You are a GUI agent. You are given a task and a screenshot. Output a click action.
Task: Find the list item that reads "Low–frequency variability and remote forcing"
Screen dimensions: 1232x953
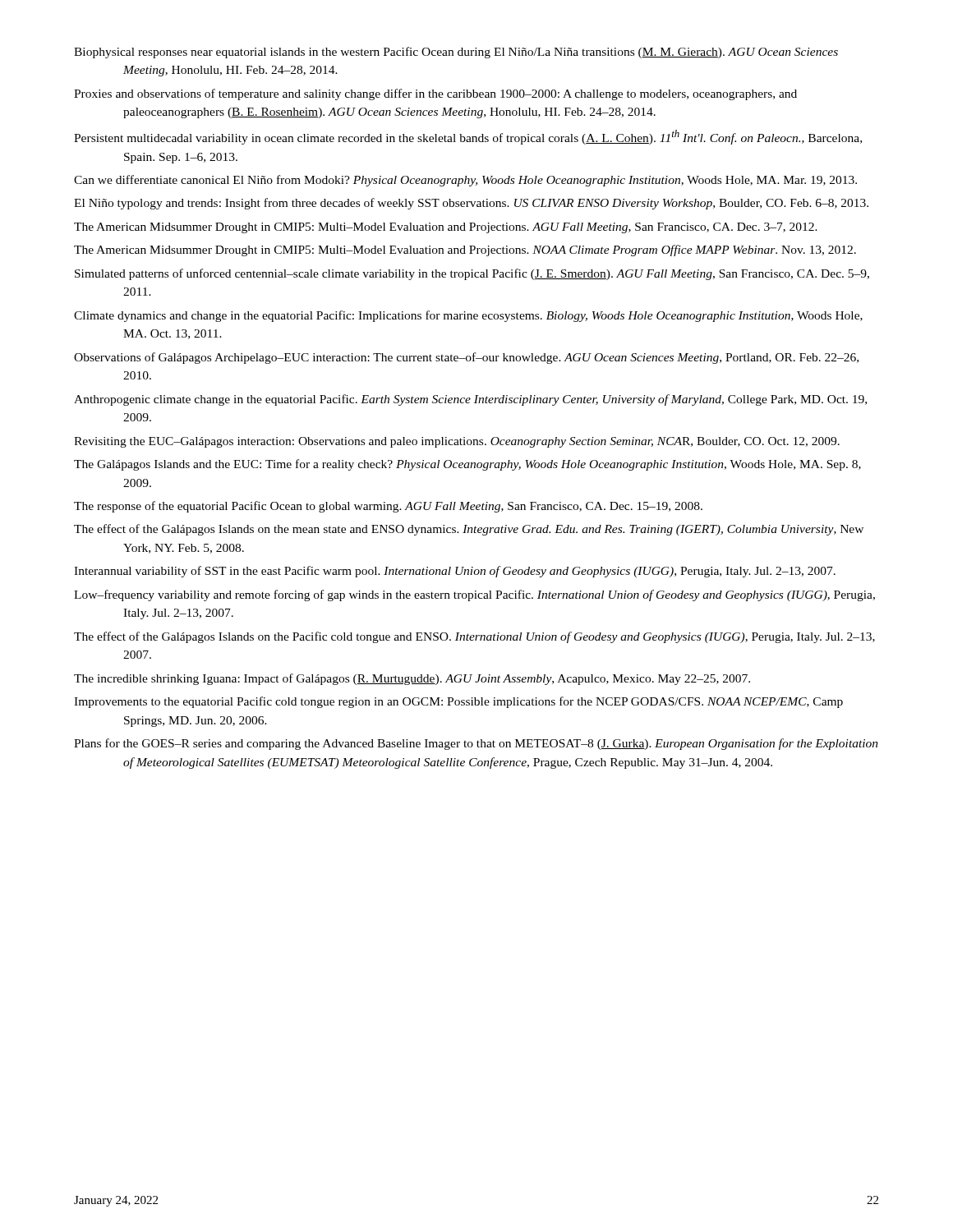[x=475, y=603]
